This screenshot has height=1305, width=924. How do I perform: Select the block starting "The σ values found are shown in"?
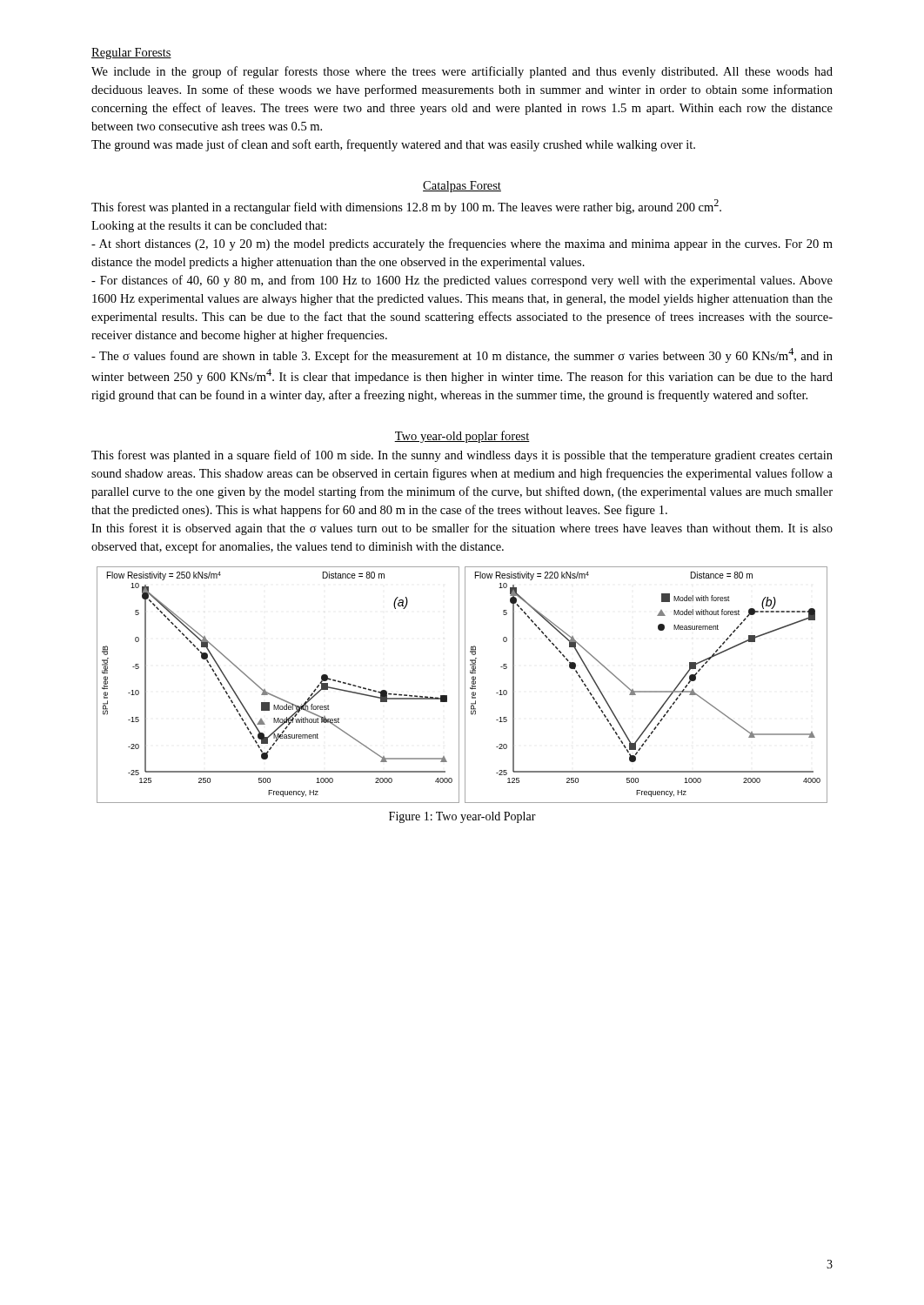point(462,374)
